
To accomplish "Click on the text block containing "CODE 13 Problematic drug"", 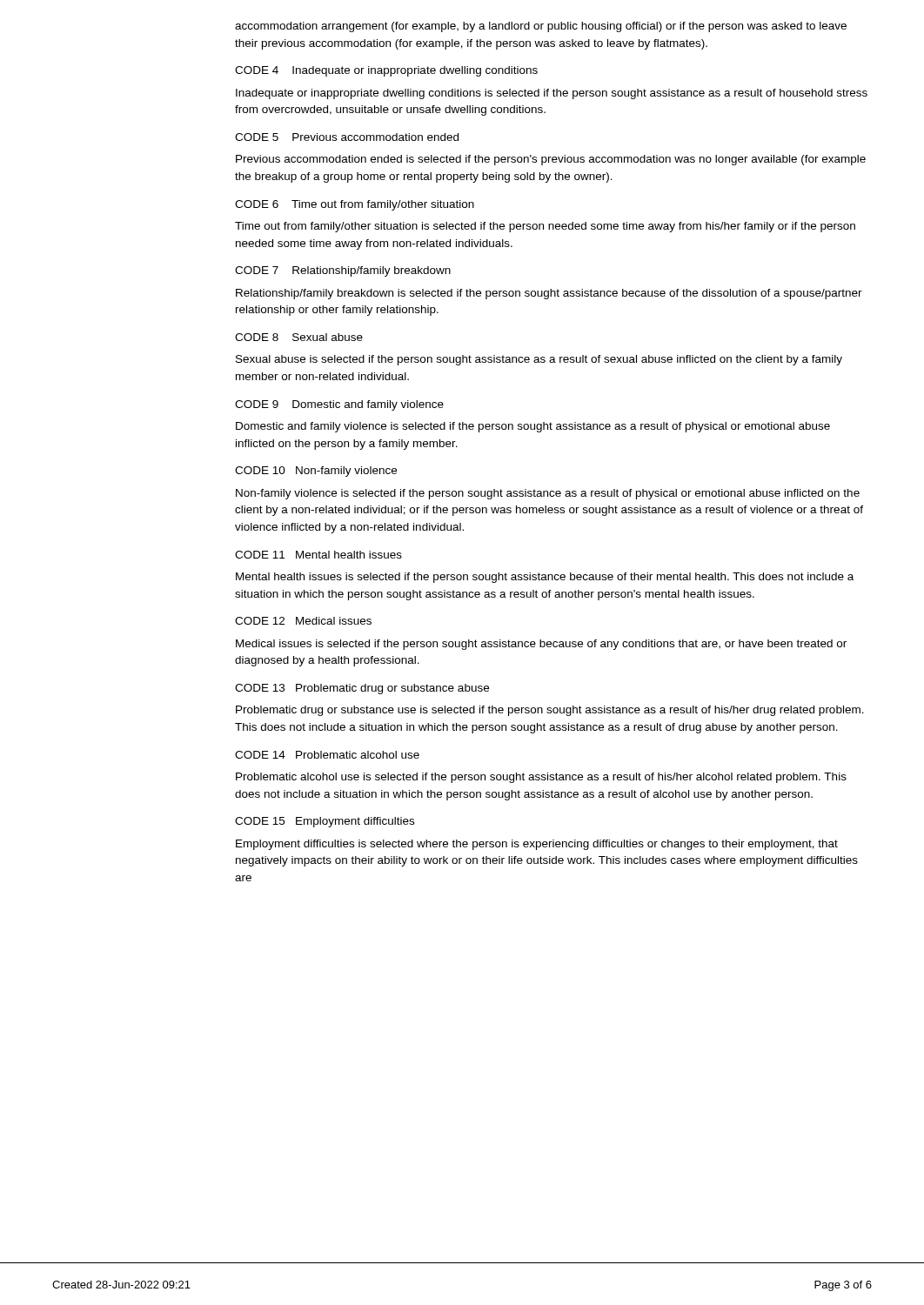I will click(x=362, y=688).
